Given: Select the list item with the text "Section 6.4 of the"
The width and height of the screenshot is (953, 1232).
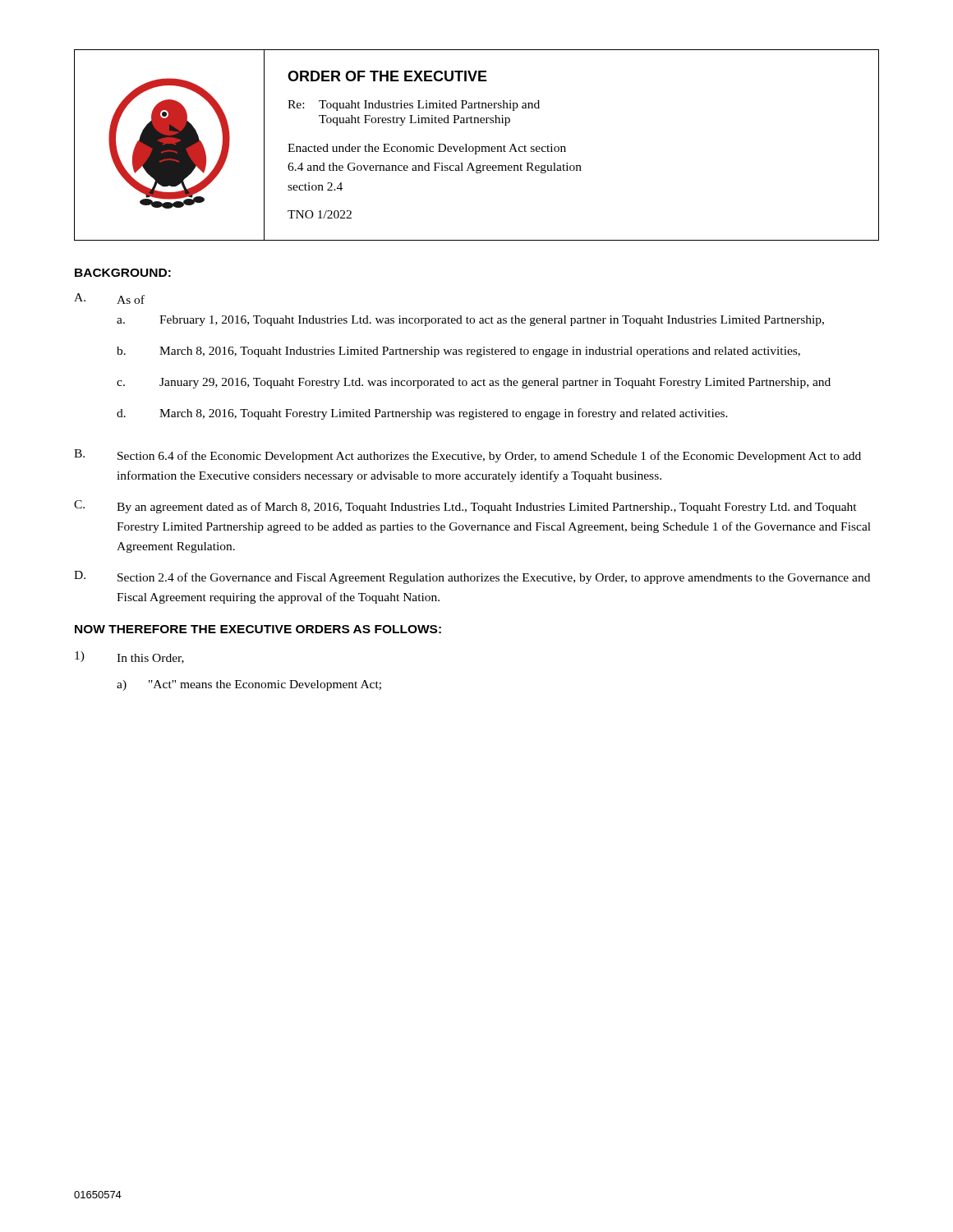Looking at the screenshot, I should coord(489,465).
